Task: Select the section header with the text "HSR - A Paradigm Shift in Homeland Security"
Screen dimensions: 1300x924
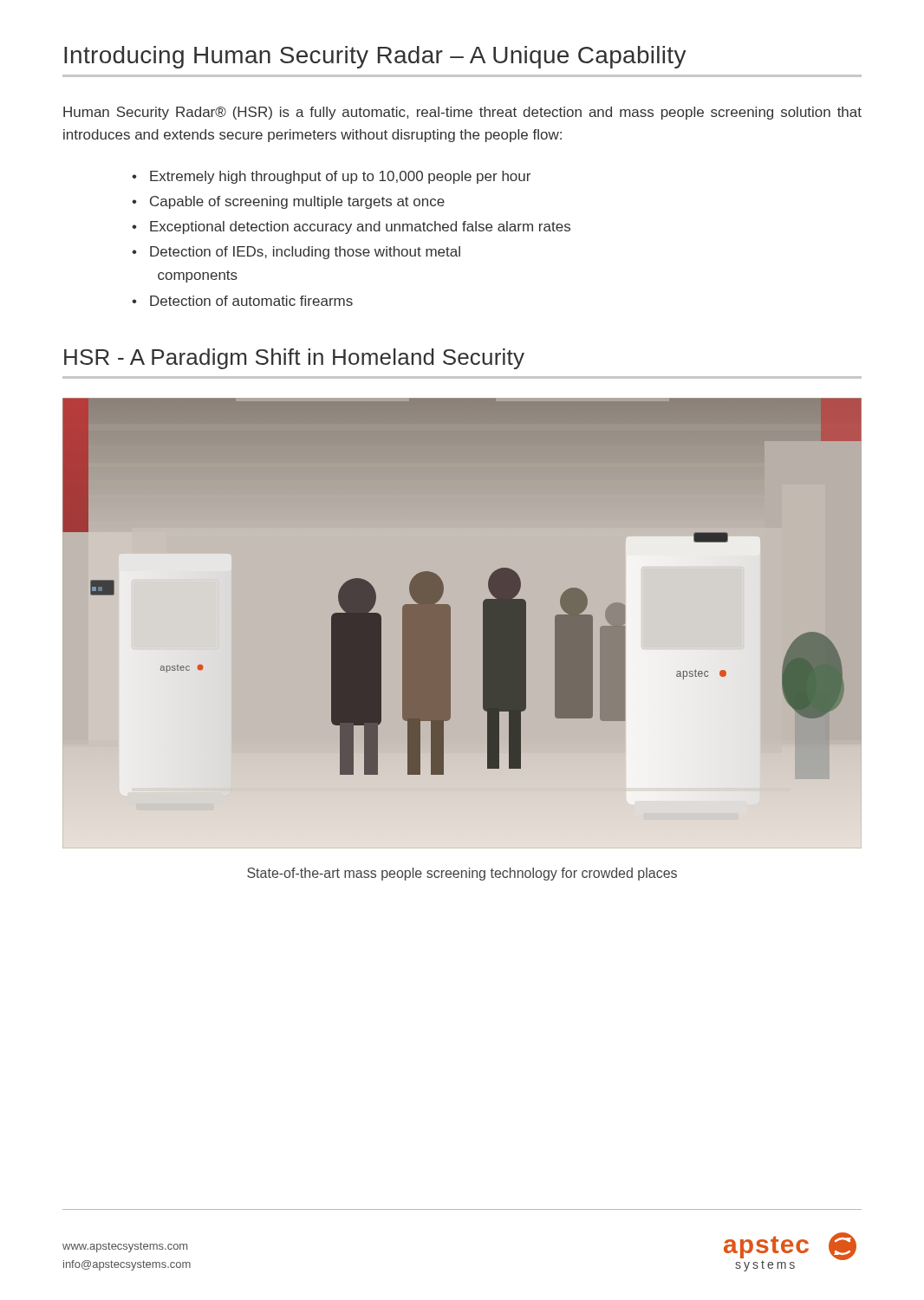Action: [x=462, y=361]
